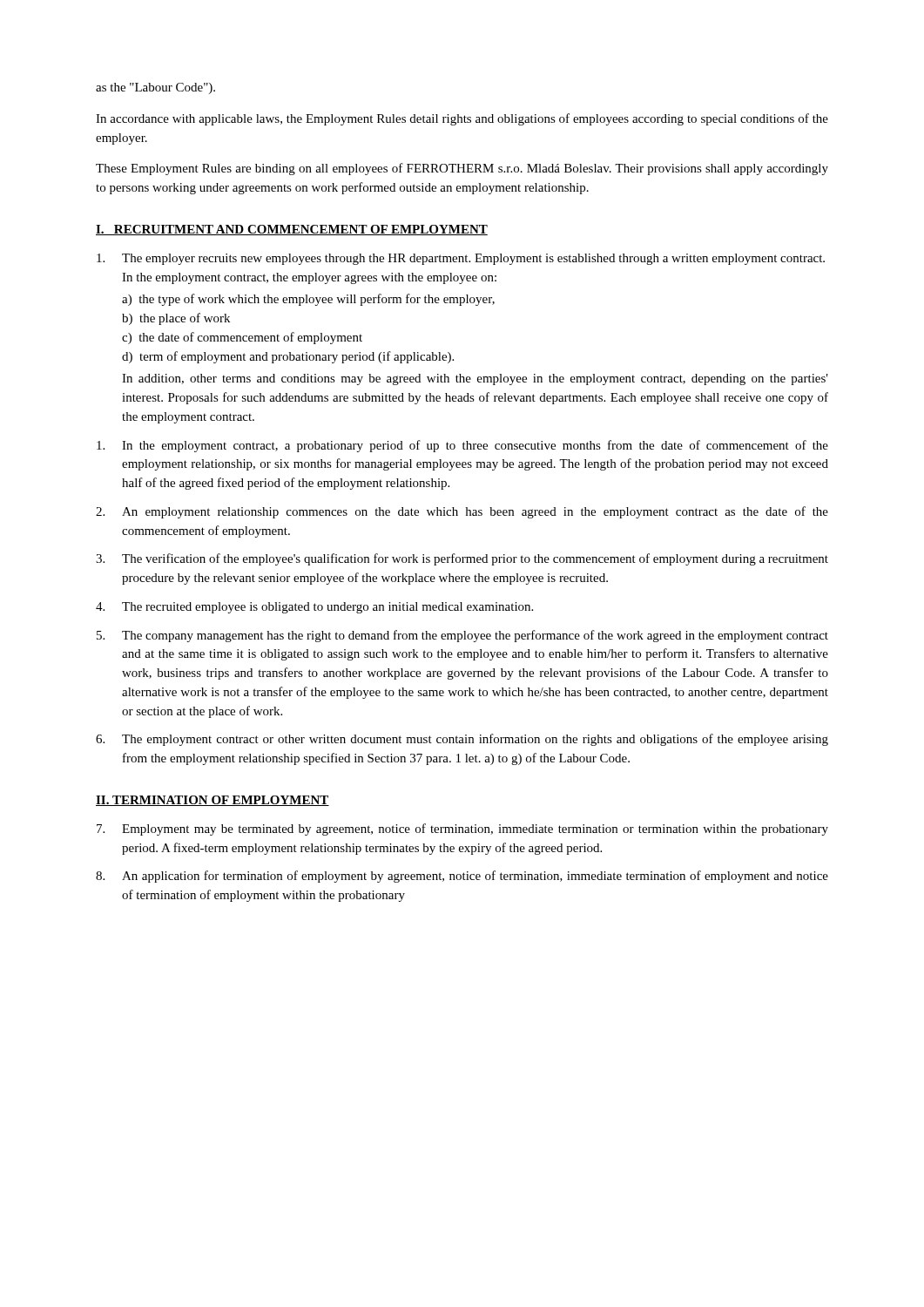Select the list item with the text "5. The company management has the"

click(462, 673)
